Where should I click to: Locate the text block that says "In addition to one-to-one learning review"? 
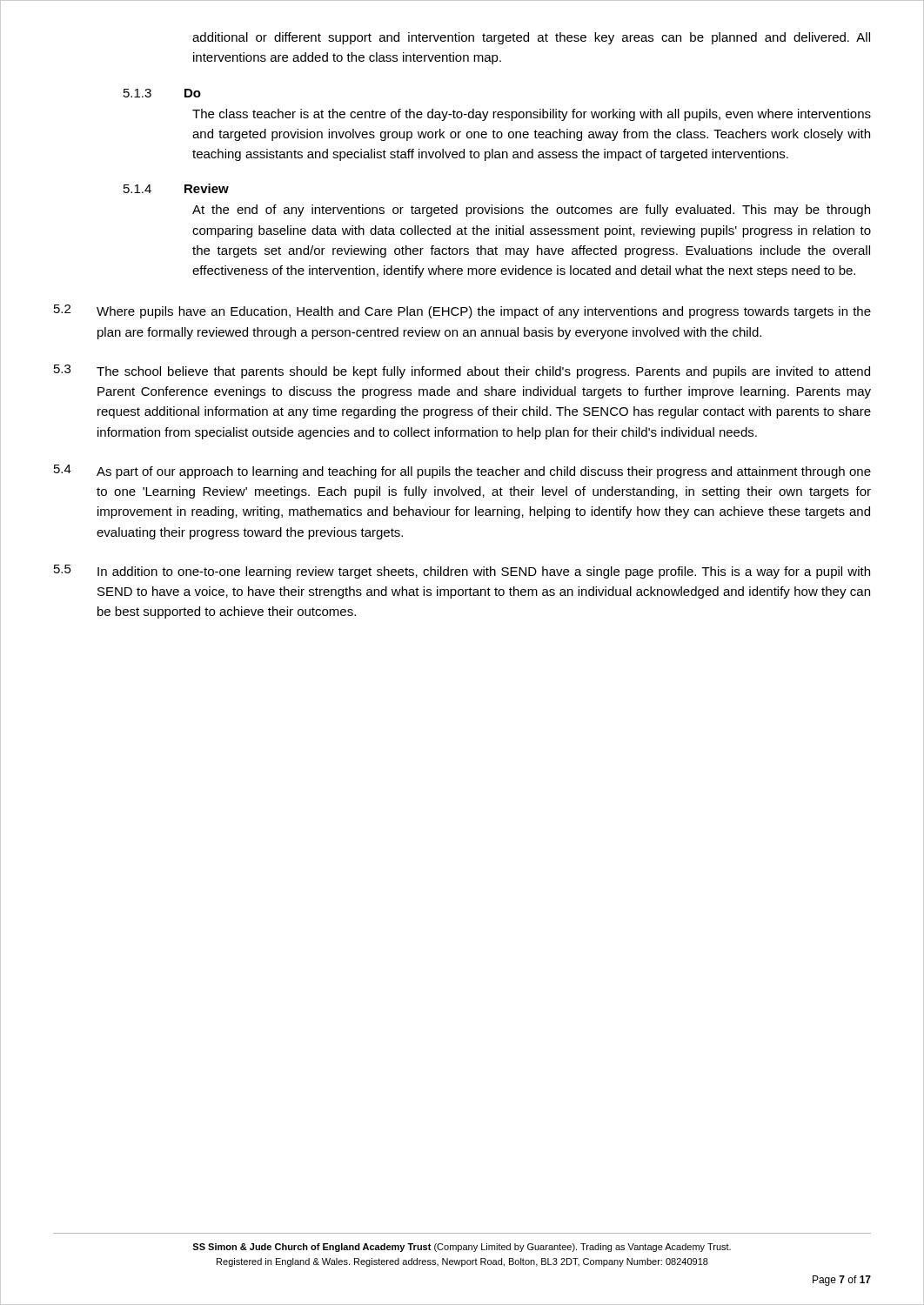484,591
